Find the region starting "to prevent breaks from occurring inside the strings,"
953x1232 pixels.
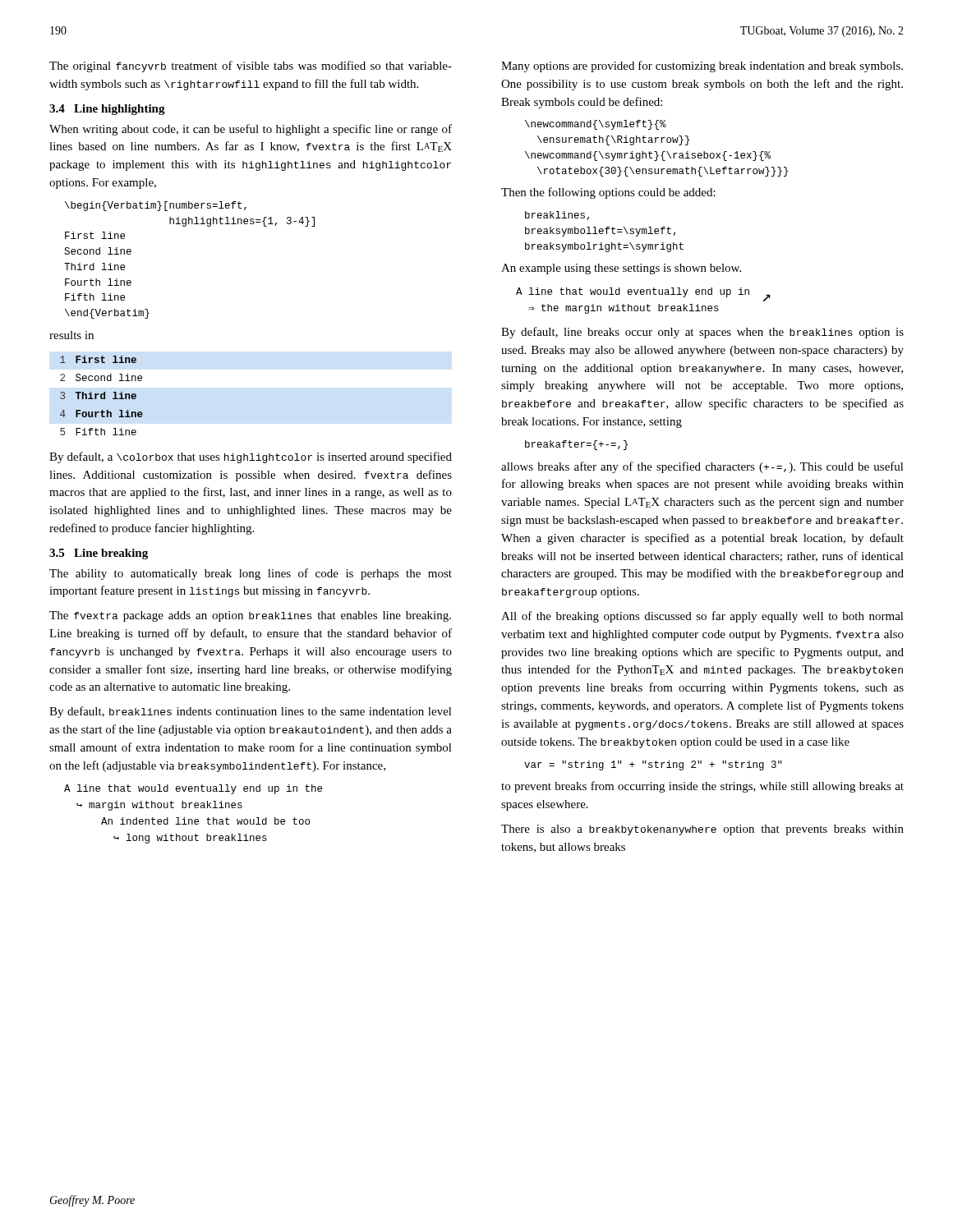[702, 796]
